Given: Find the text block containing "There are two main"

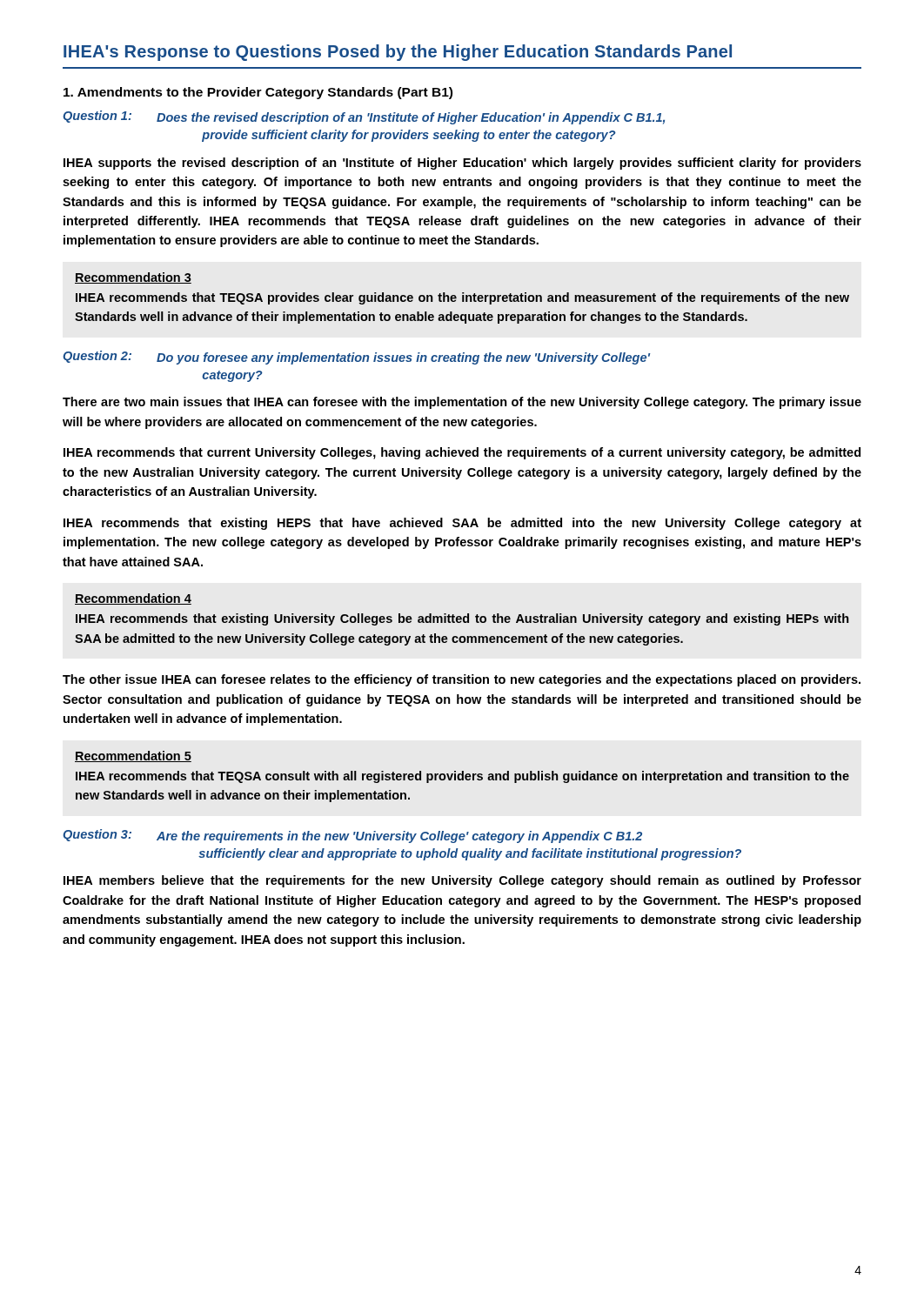Looking at the screenshot, I should tap(462, 412).
